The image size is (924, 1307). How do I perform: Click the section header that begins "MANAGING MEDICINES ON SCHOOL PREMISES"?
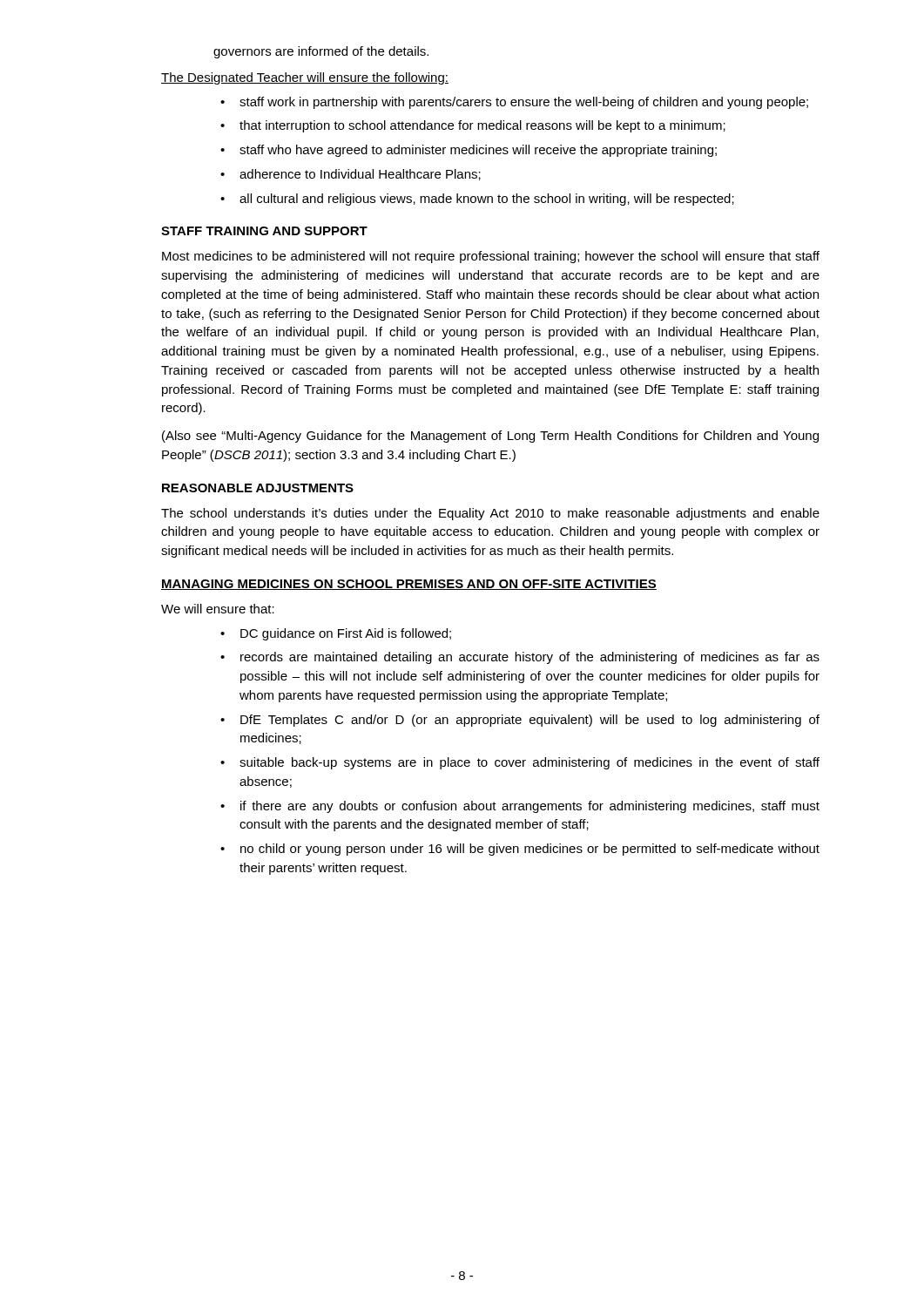(409, 583)
